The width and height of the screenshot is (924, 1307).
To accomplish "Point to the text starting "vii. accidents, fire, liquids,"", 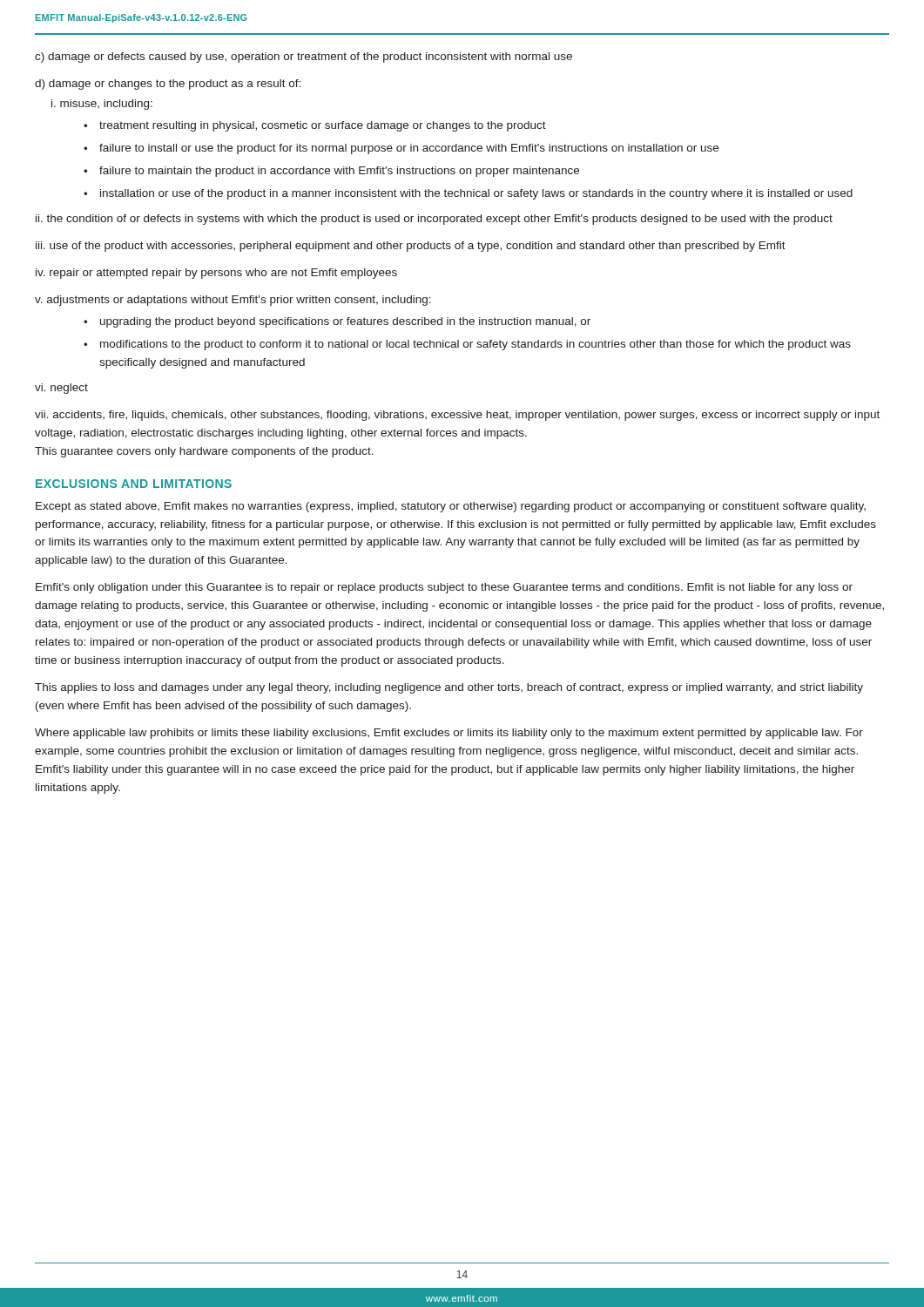I will click(457, 432).
